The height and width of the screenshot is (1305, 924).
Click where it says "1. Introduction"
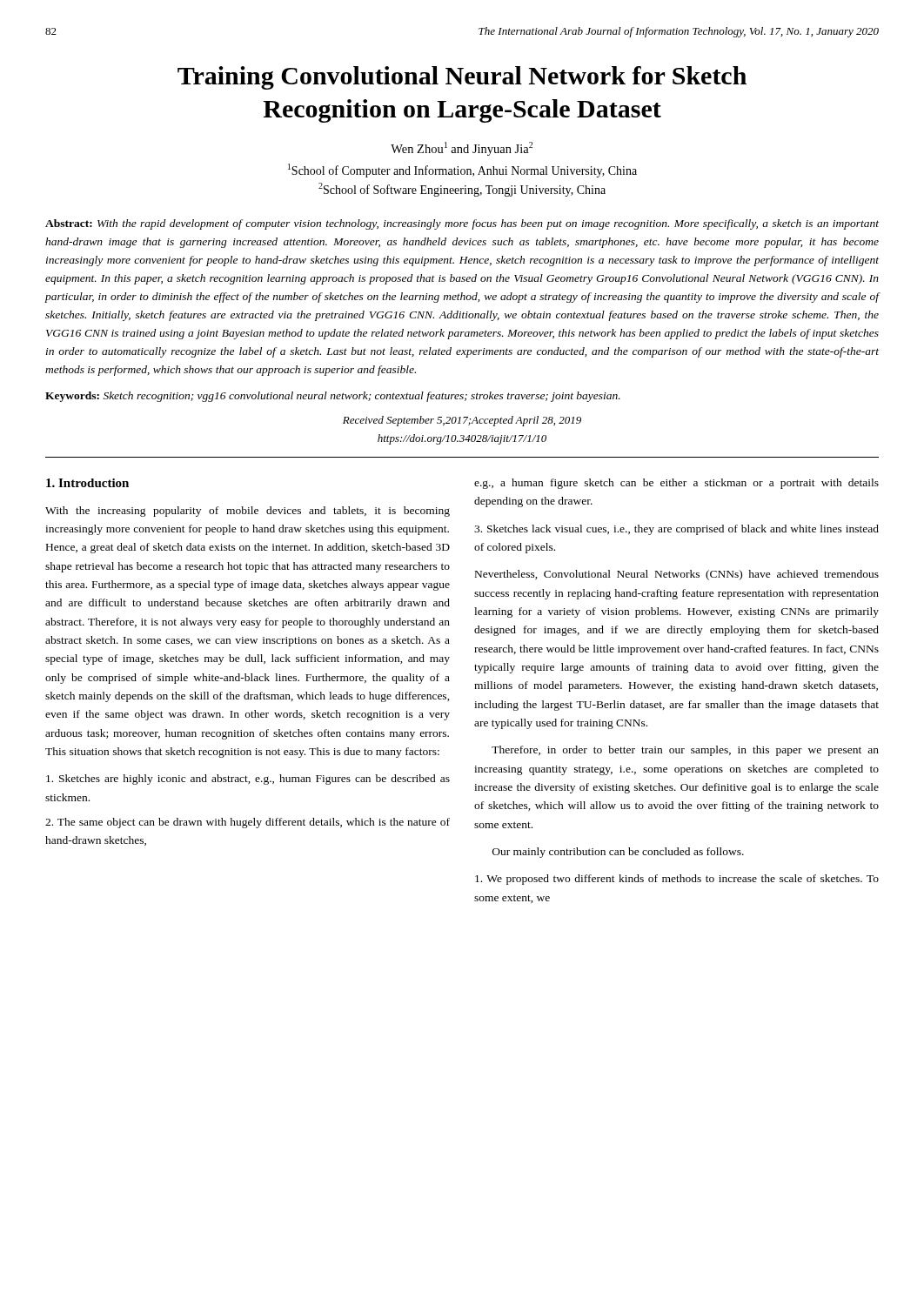[87, 483]
